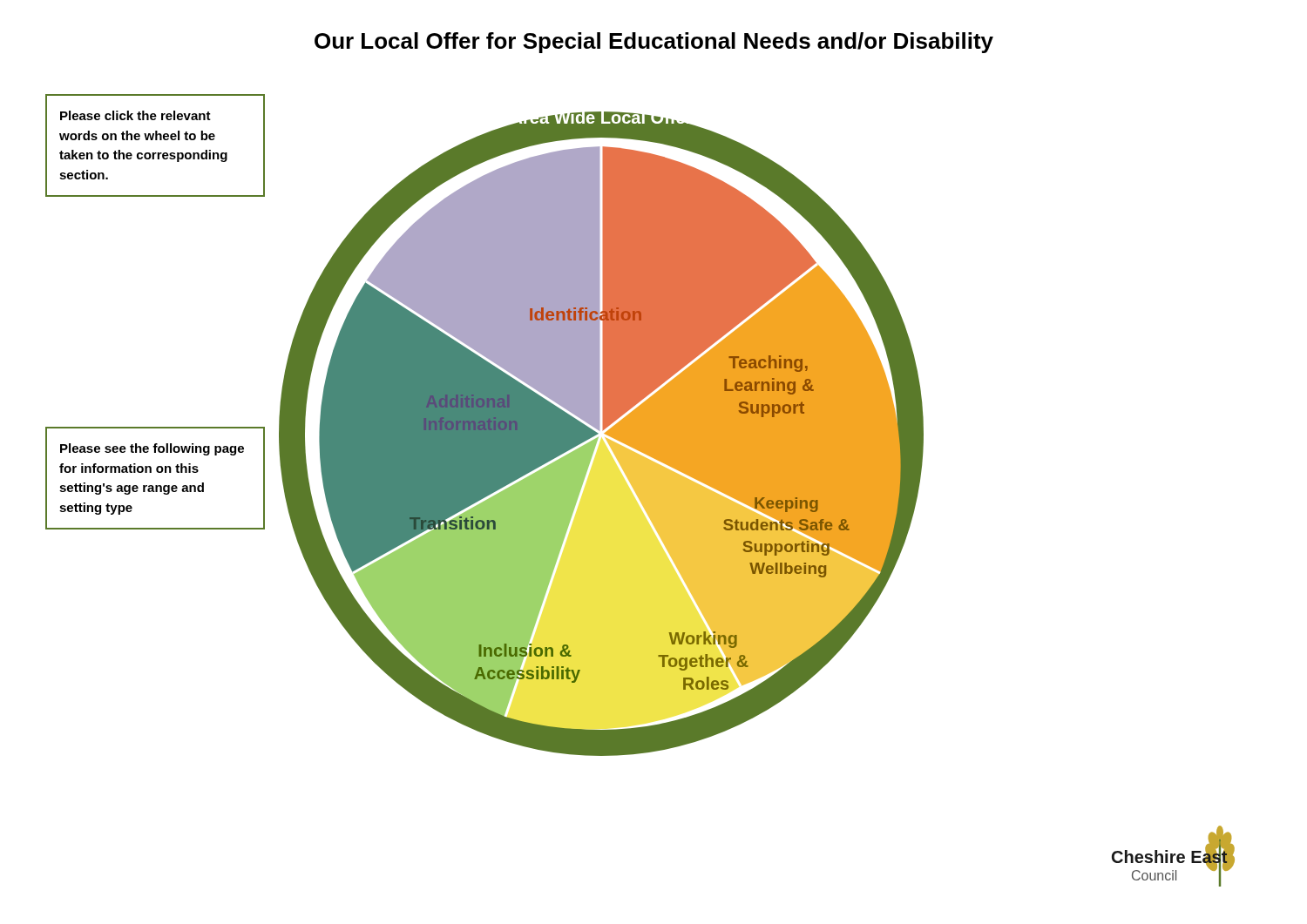Find the element starting "Our Local Offer for"

[654, 41]
